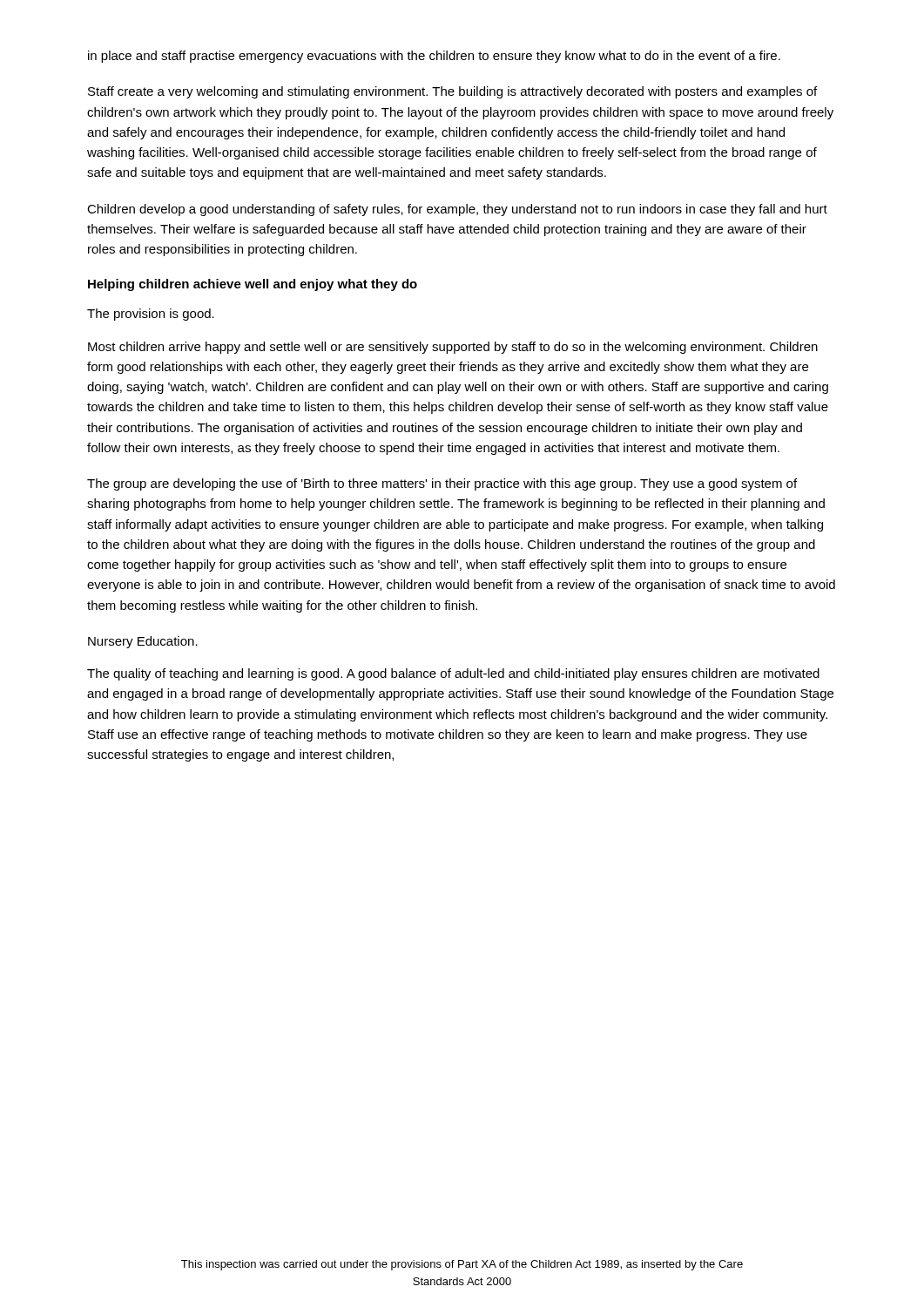This screenshot has width=924, height=1307.
Task: Find the passage starting "Most children arrive happy and settle"
Action: tap(458, 397)
